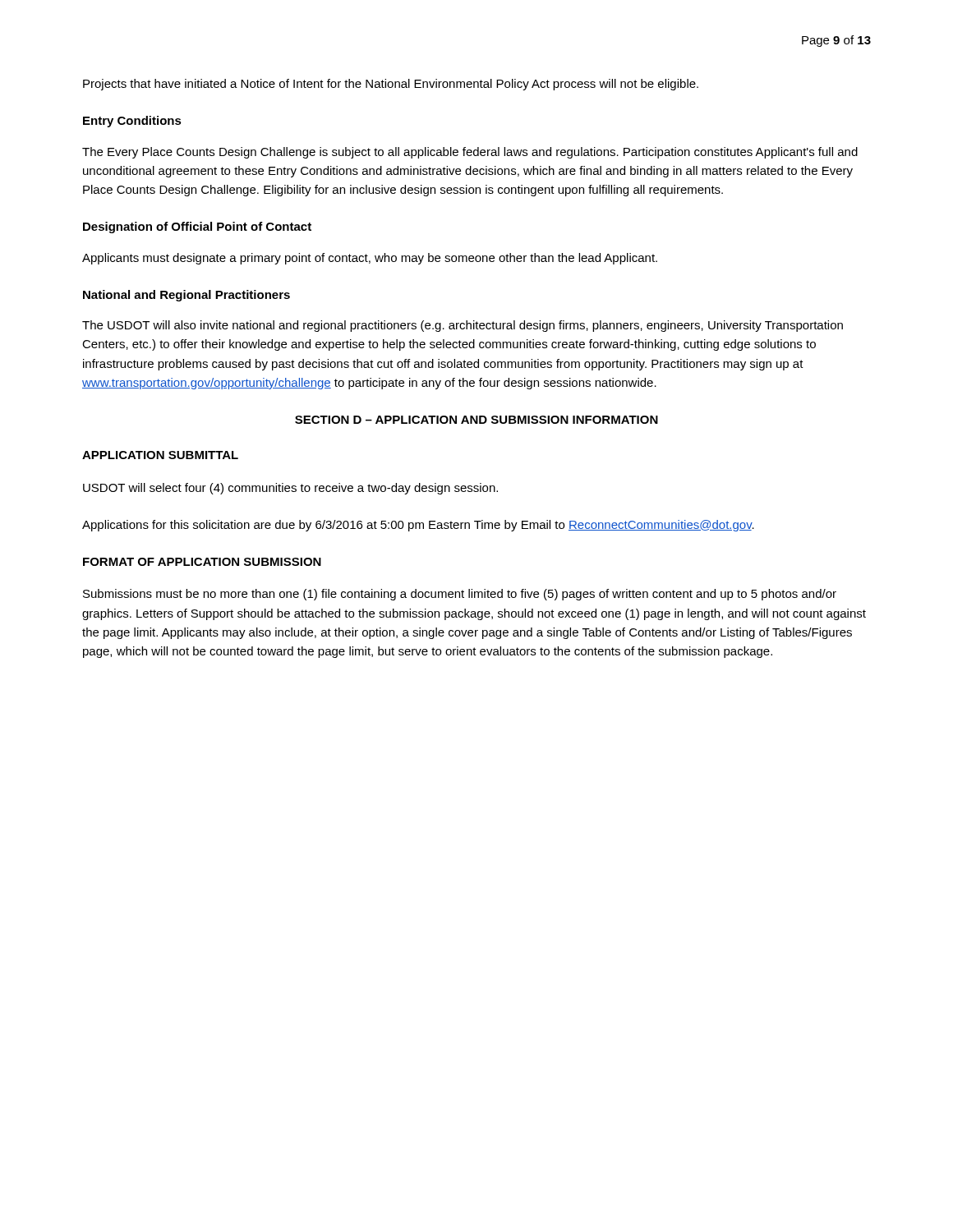
Task: Find the region starting "Designation of Official Point of Contact"
Action: [197, 227]
